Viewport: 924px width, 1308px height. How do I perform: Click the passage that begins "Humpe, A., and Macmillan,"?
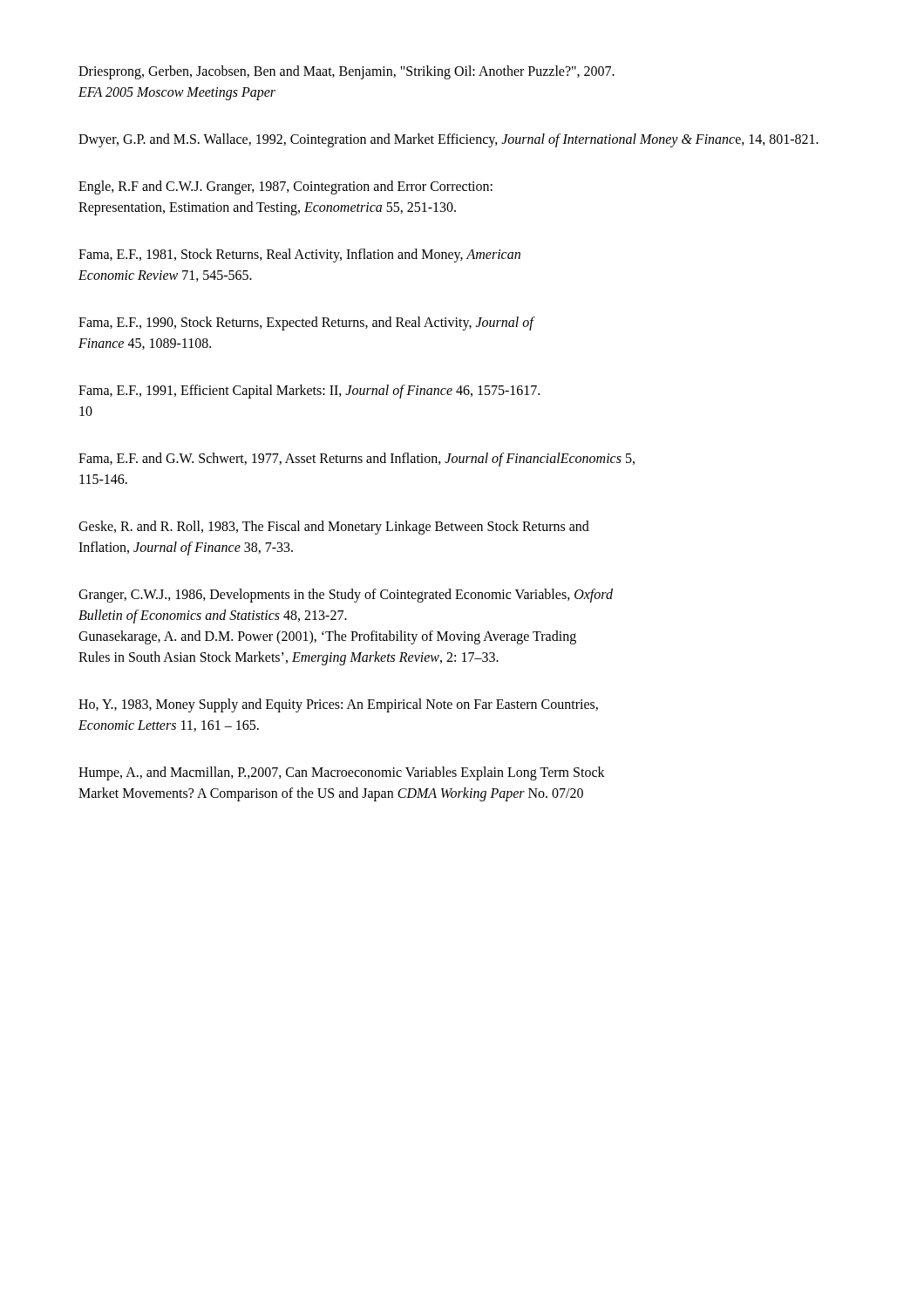(x=342, y=783)
